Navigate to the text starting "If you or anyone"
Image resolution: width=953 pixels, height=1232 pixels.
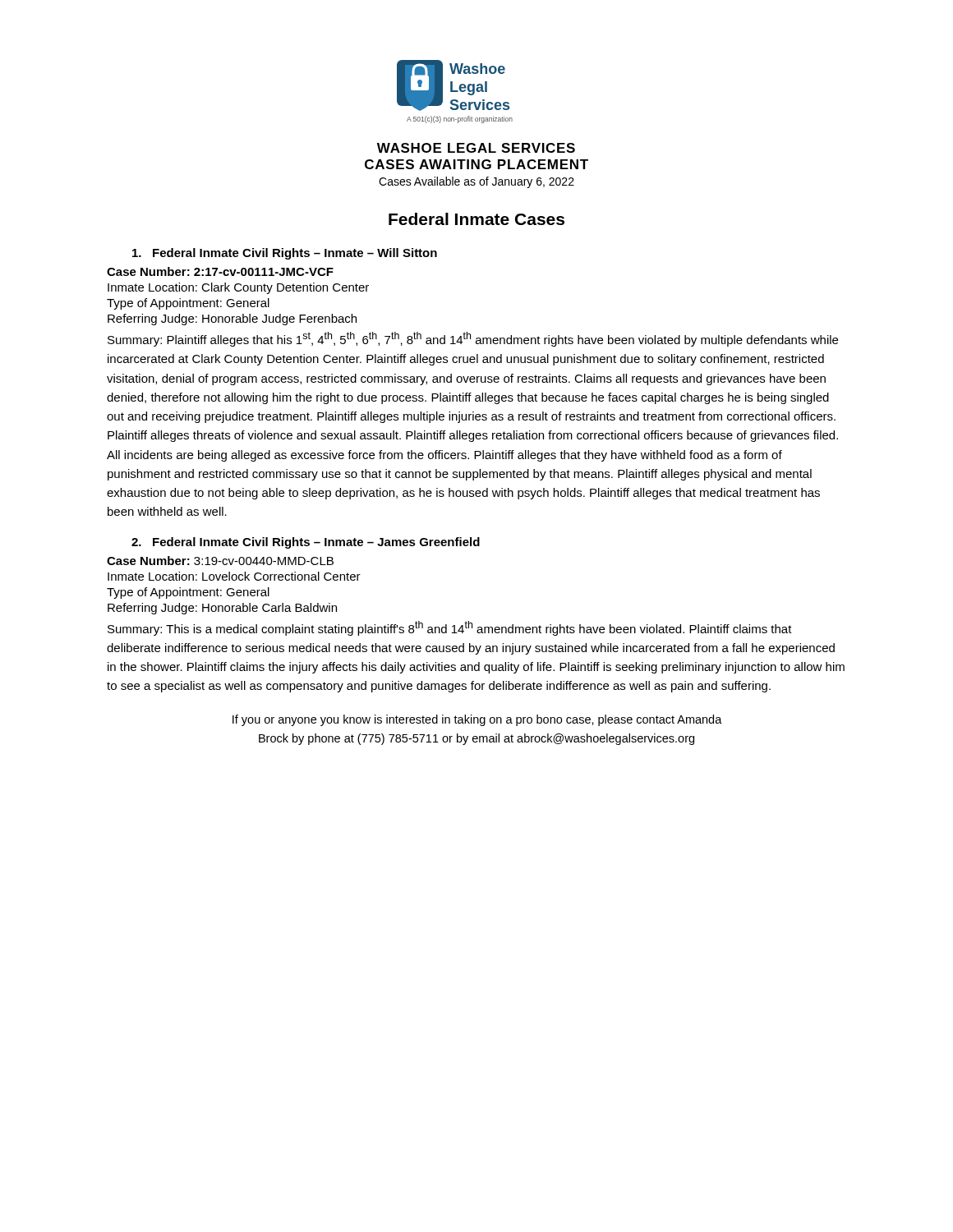476,729
